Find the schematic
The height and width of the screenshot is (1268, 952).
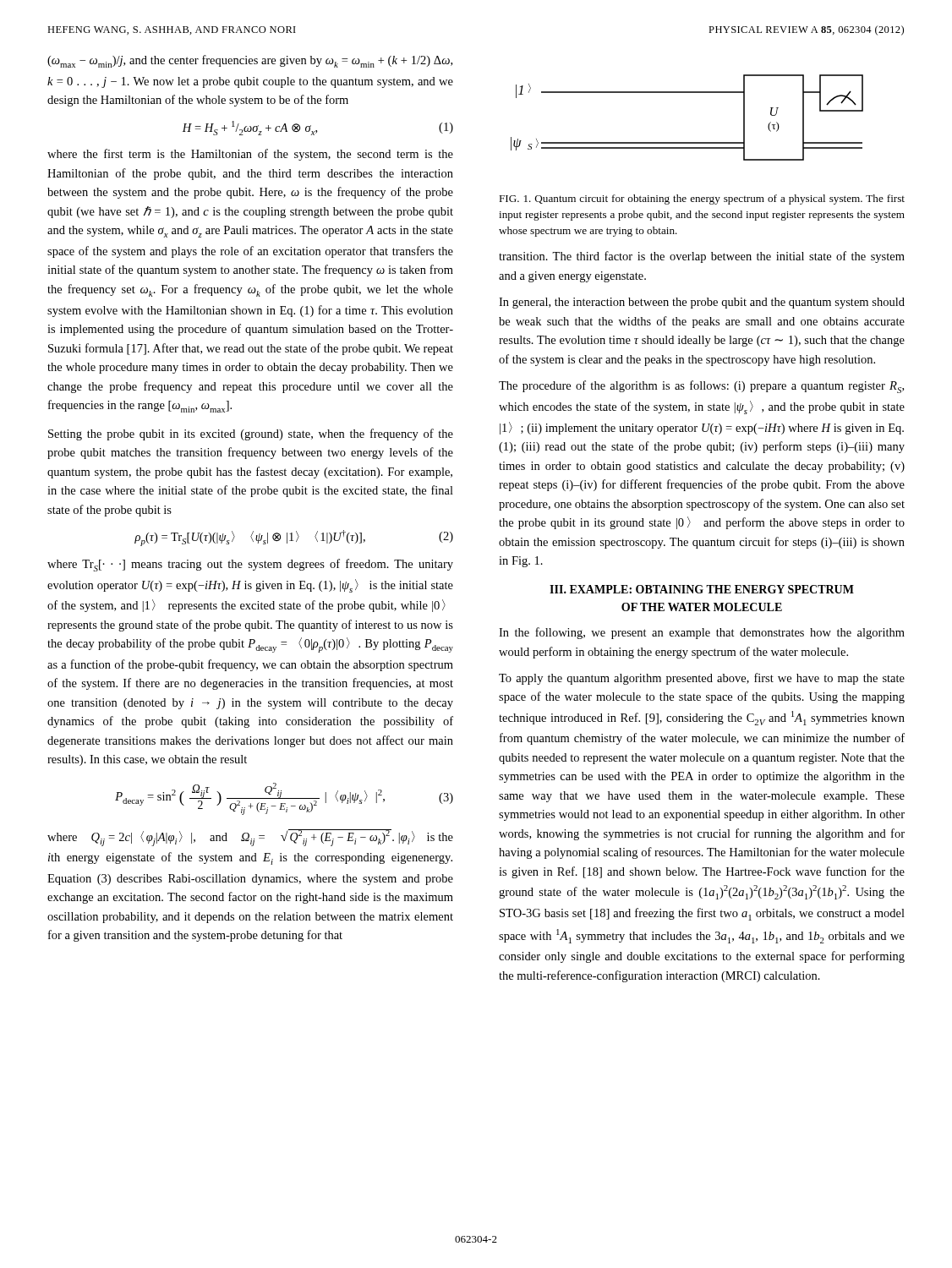(702, 120)
